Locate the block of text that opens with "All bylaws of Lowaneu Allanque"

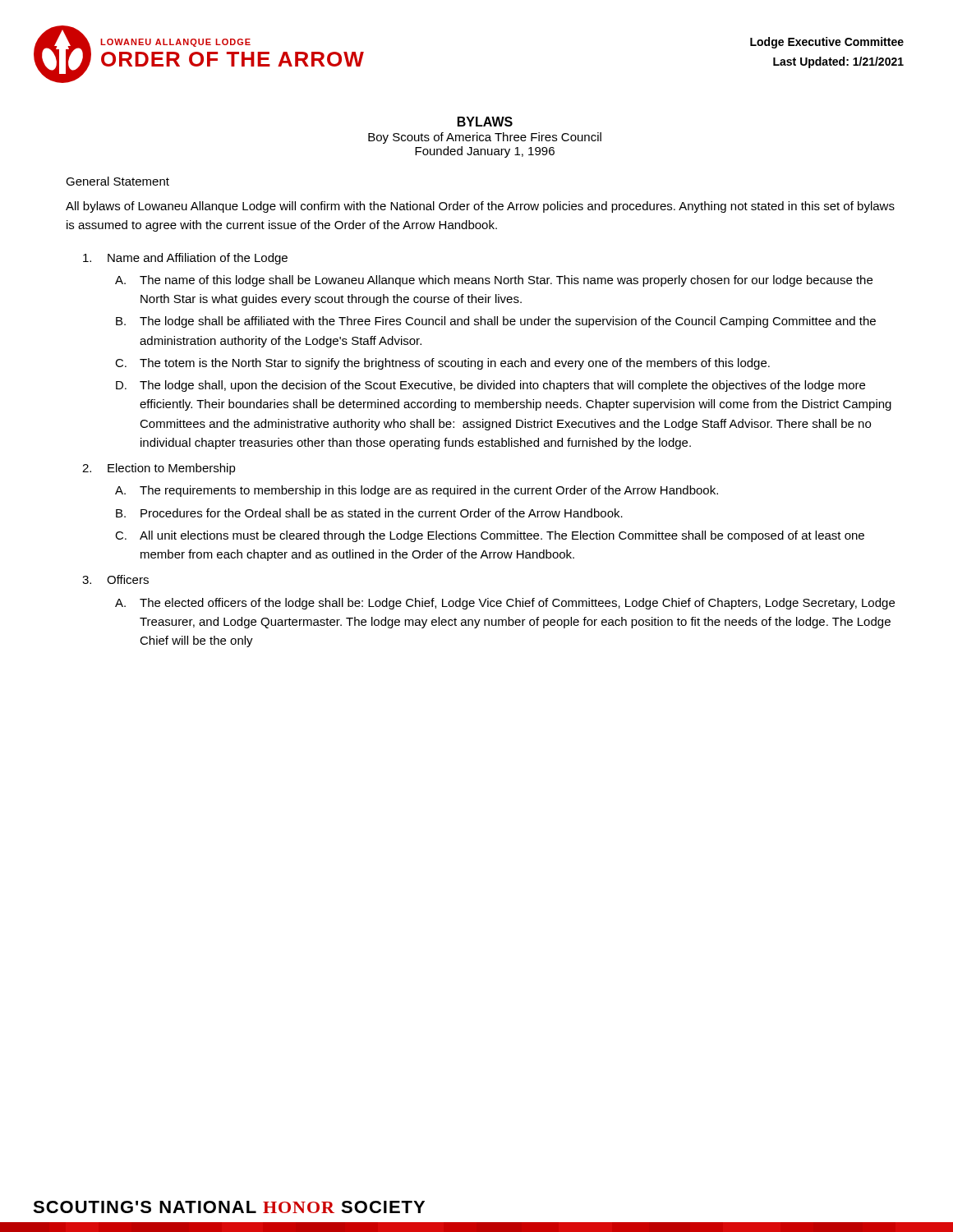point(480,215)
